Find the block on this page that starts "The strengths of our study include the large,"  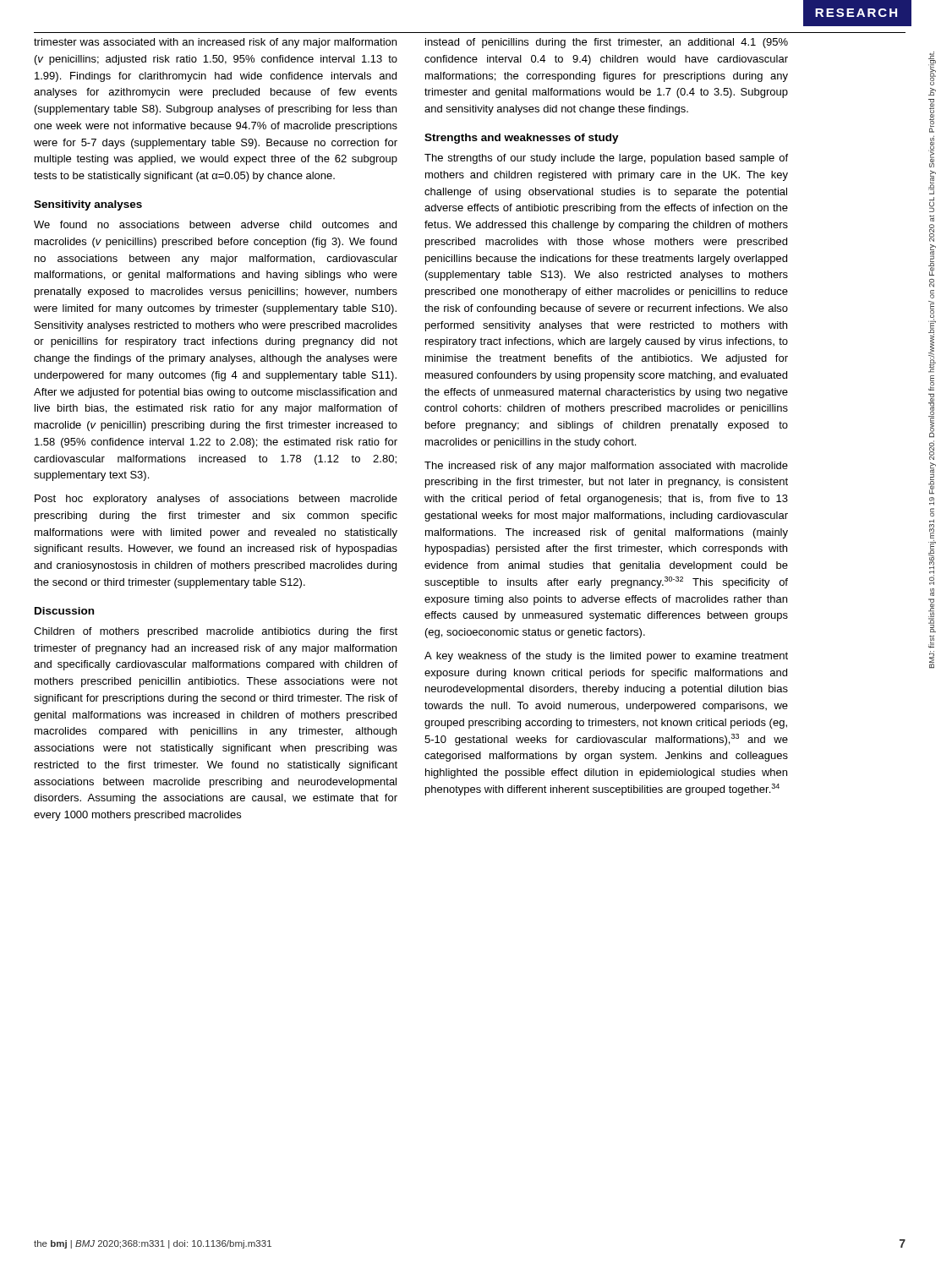click(x=606, y=300)
